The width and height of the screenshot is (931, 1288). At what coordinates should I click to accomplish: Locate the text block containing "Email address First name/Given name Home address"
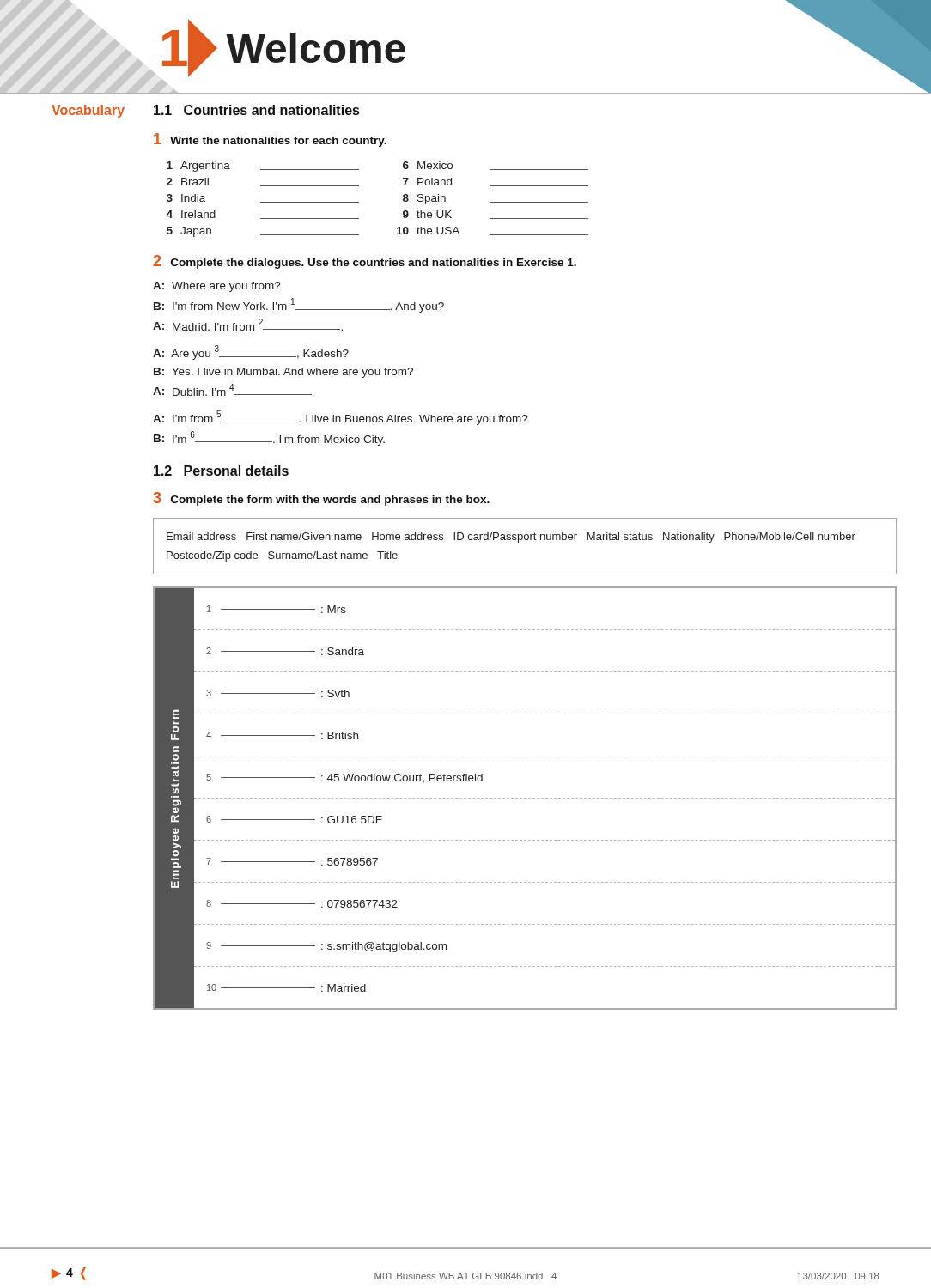click(514, 546)
